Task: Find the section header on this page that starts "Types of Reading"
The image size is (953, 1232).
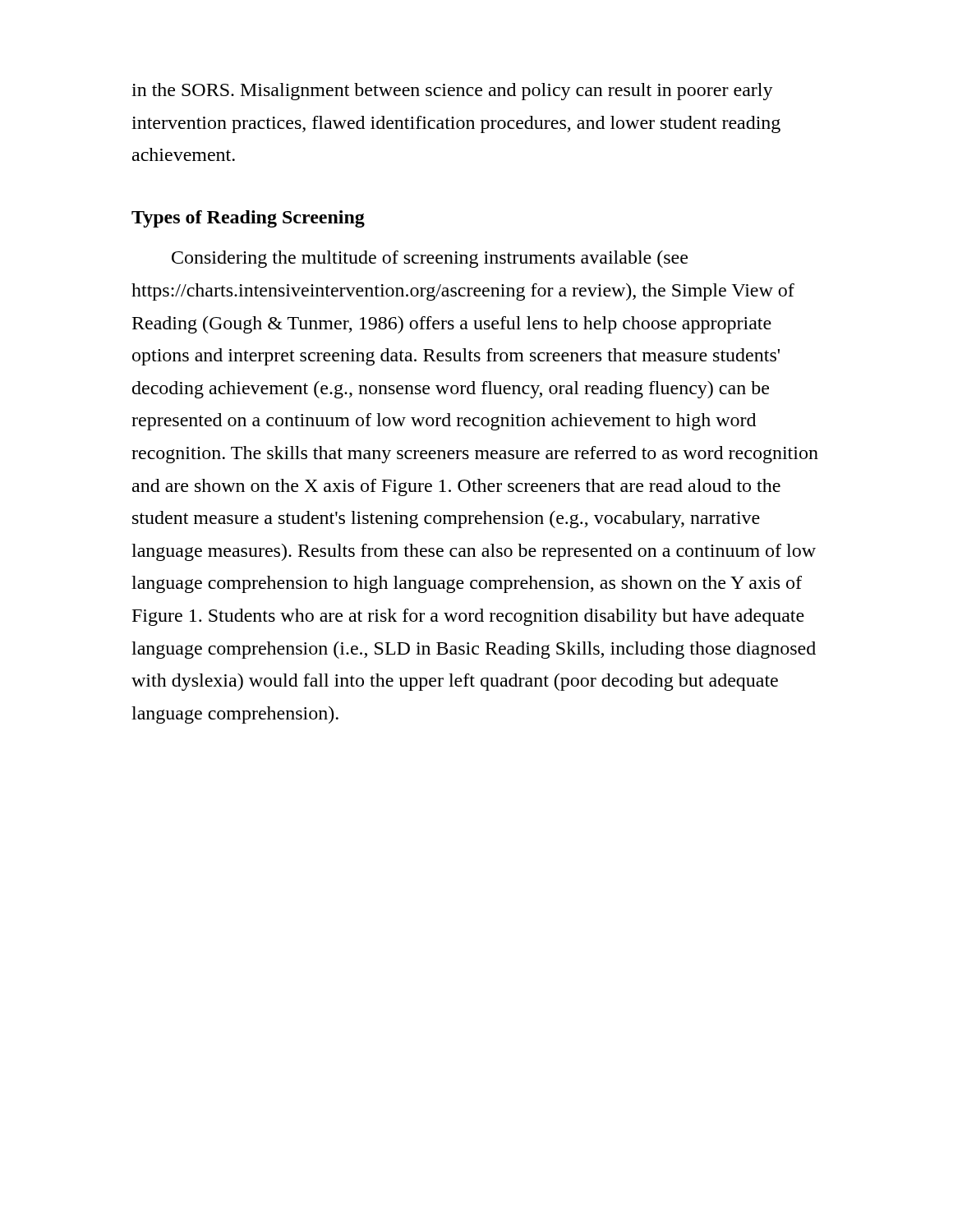Action: pos(248,217)
